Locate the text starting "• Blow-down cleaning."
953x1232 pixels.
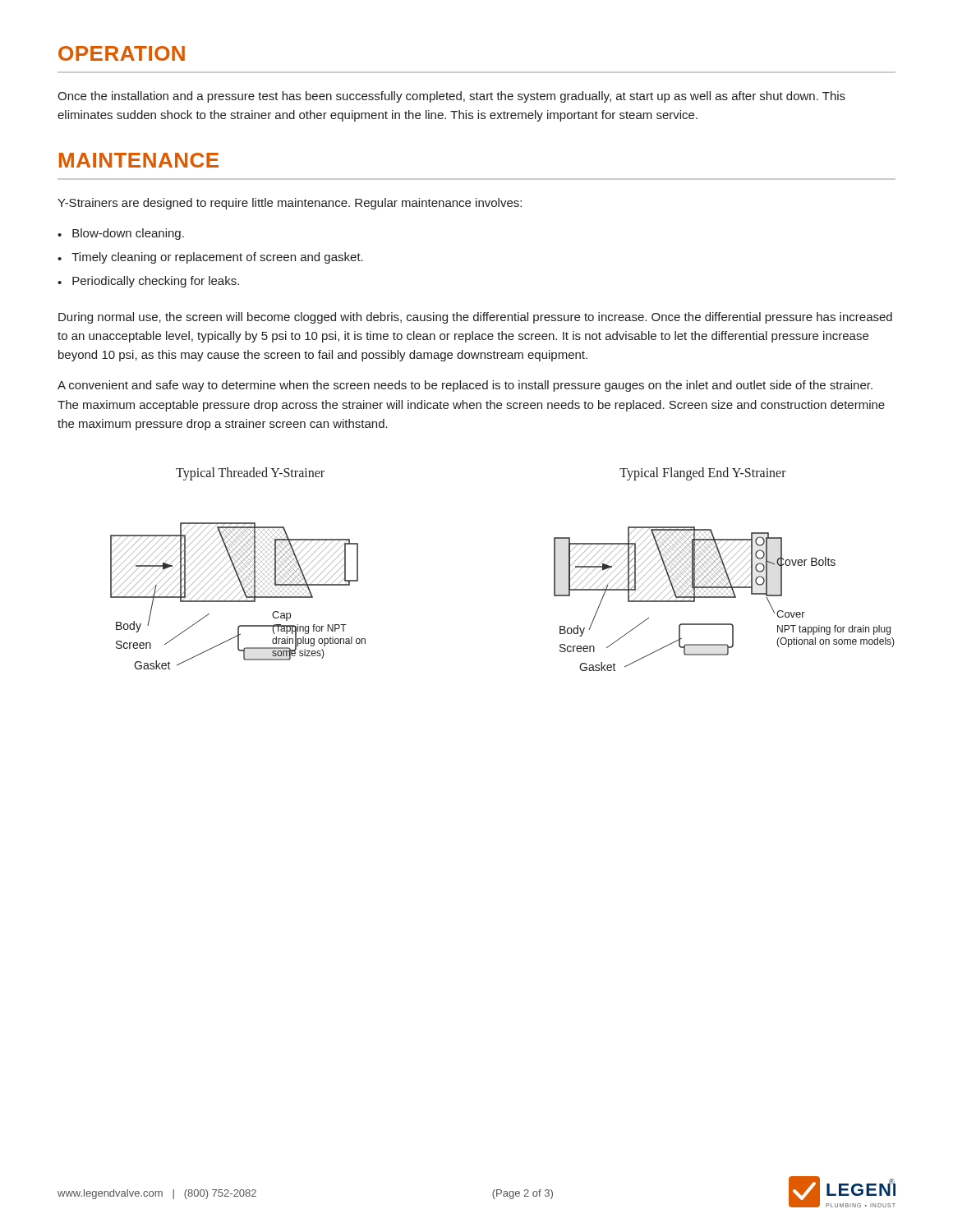coord(121,234)
